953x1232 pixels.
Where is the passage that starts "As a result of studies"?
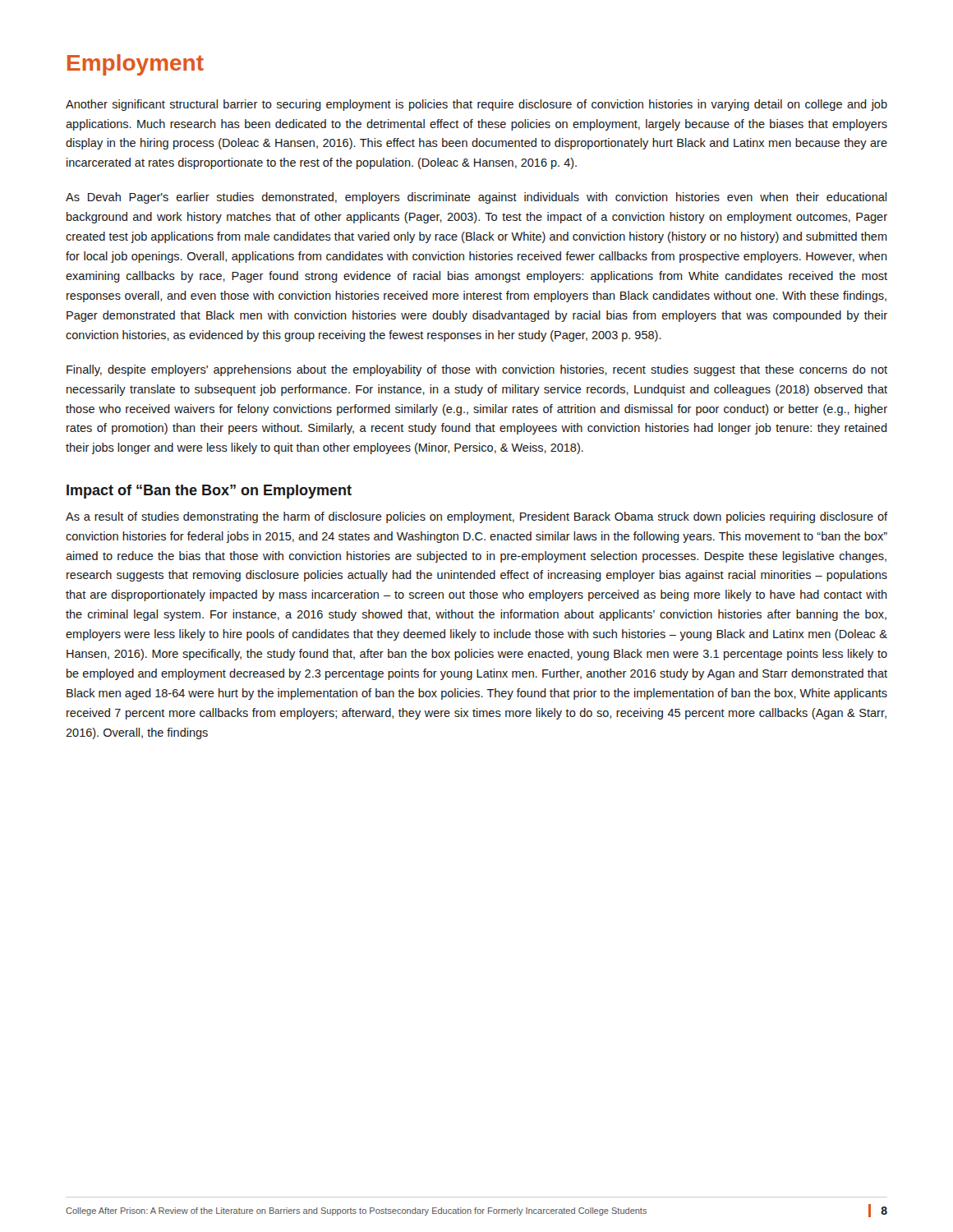pos(476,624)
